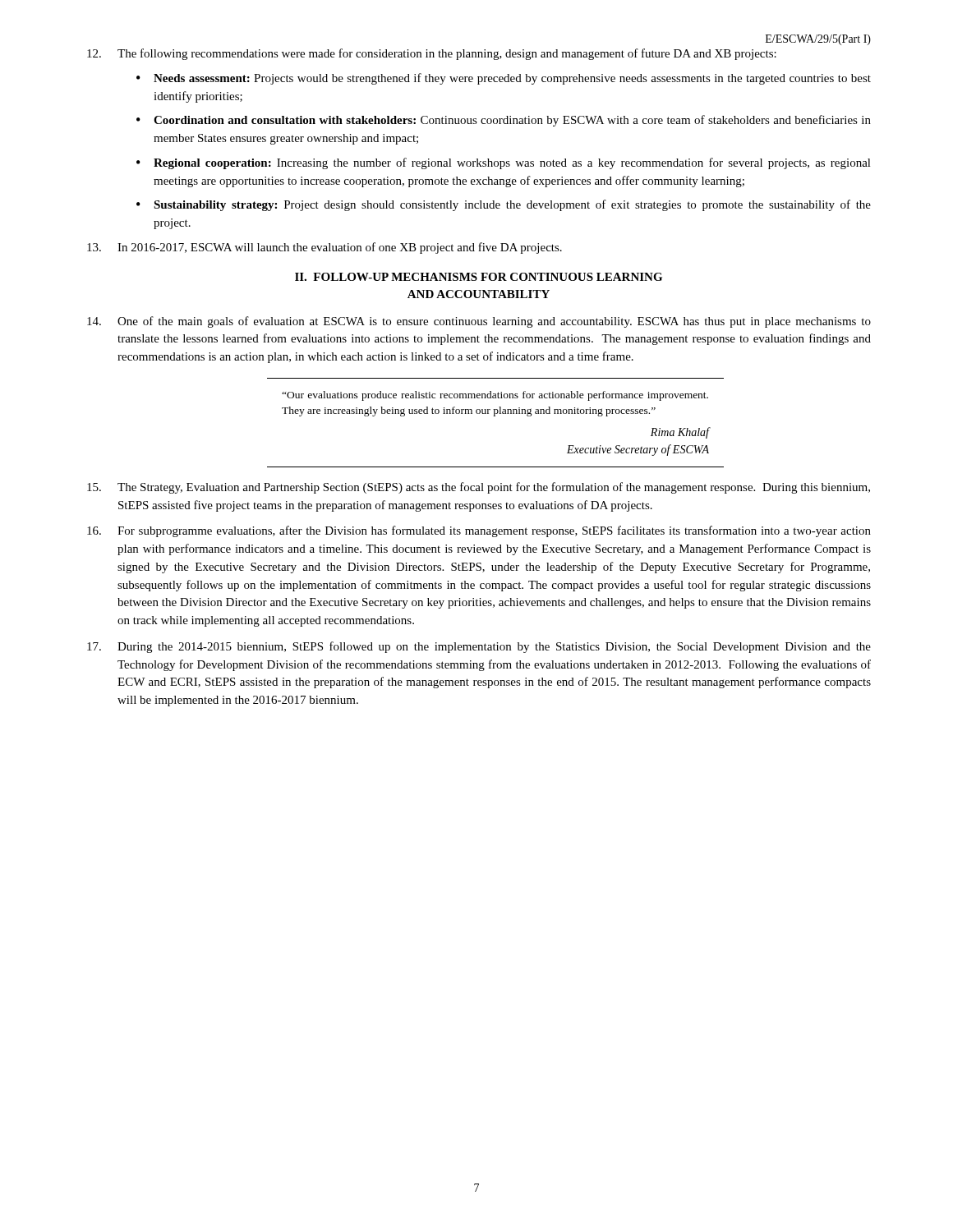
Task: Find the section header on this page that starts "II. FOLLOW-UP MECHANISMS FOR"
Action: click(479, 285)
